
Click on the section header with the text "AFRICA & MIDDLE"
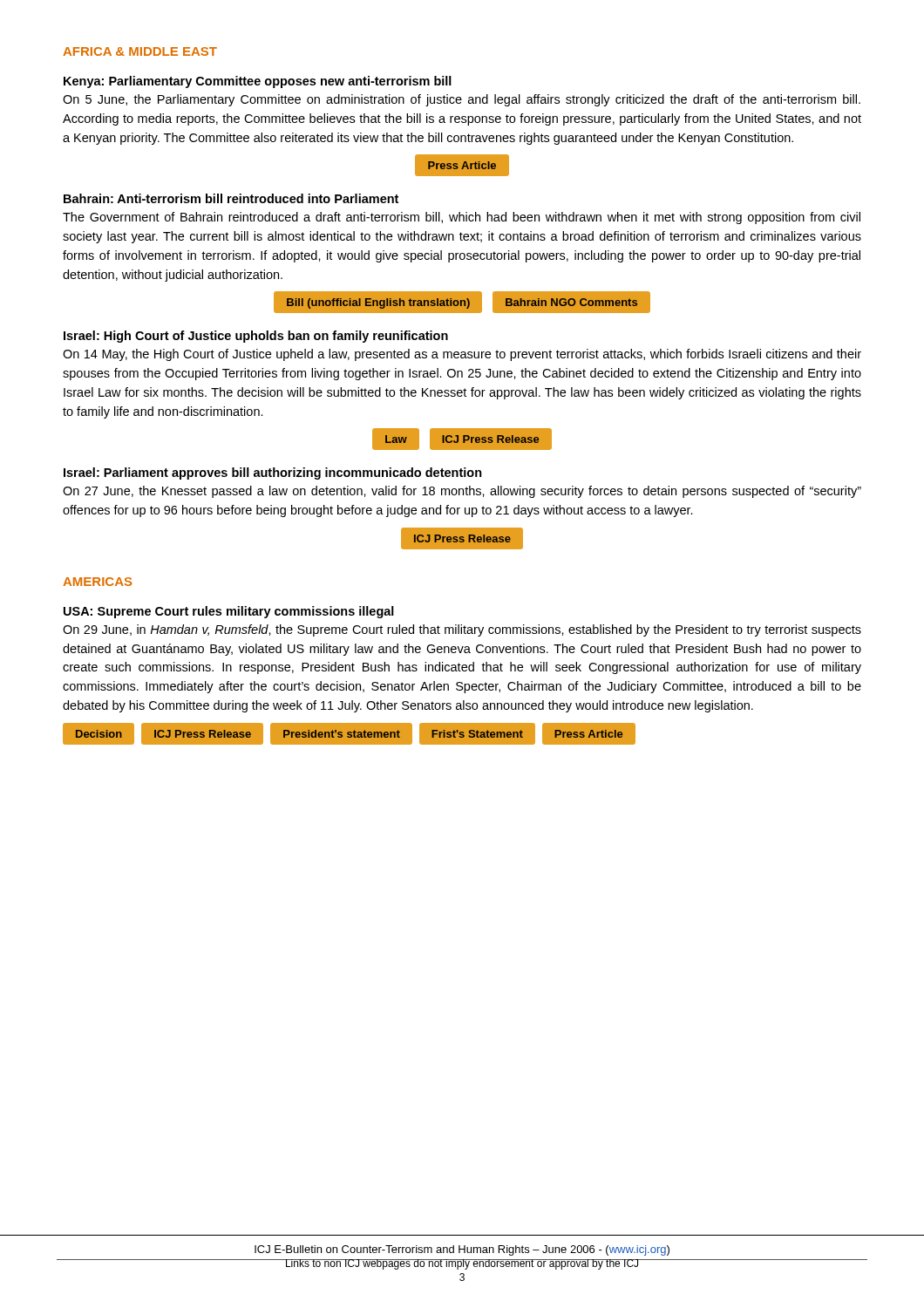[140, 51]
